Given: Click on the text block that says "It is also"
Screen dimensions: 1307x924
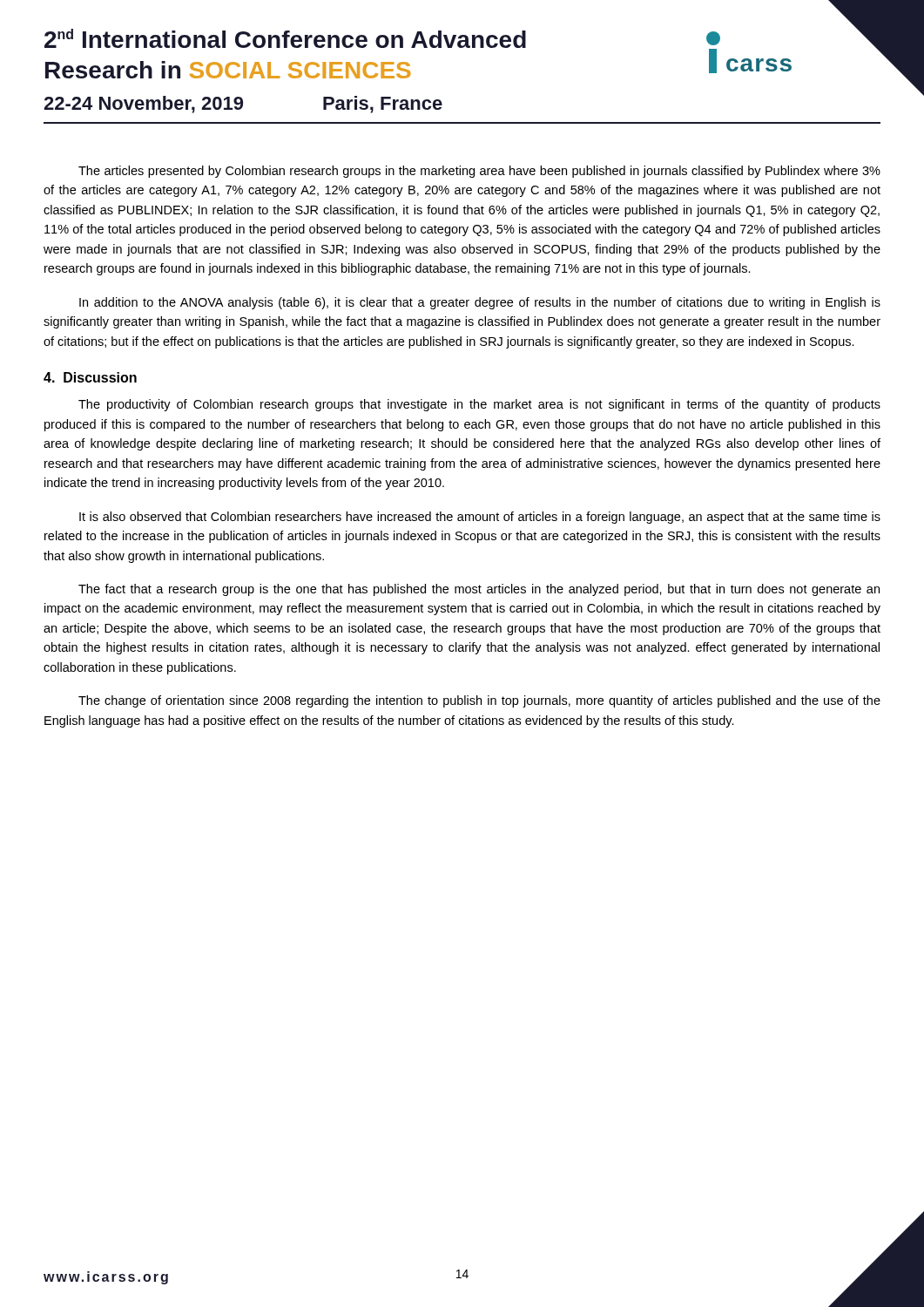Looking at the screenshot, I should coord(462,536).
